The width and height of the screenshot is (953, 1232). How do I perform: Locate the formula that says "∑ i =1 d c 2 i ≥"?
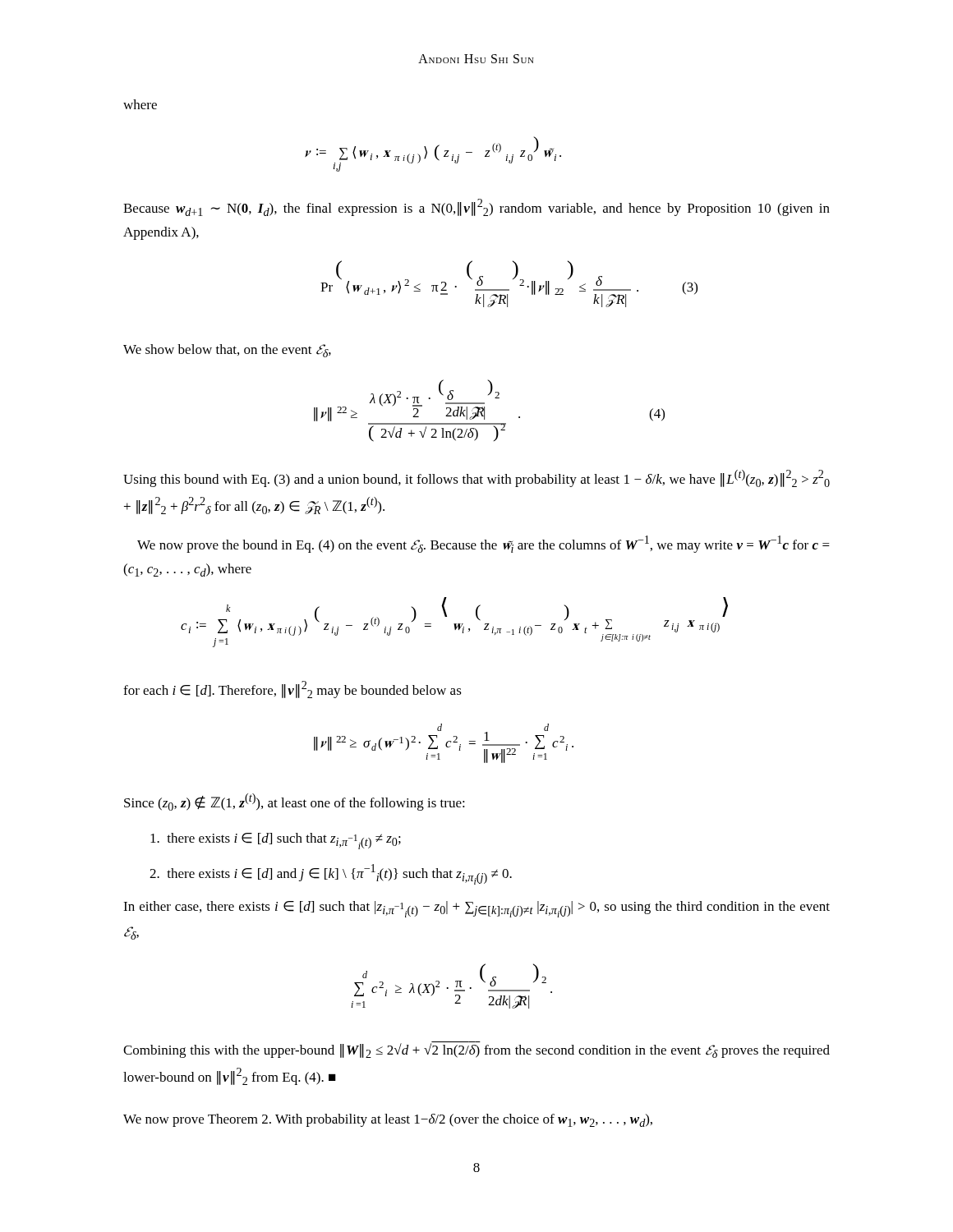(x=476, y=989)
